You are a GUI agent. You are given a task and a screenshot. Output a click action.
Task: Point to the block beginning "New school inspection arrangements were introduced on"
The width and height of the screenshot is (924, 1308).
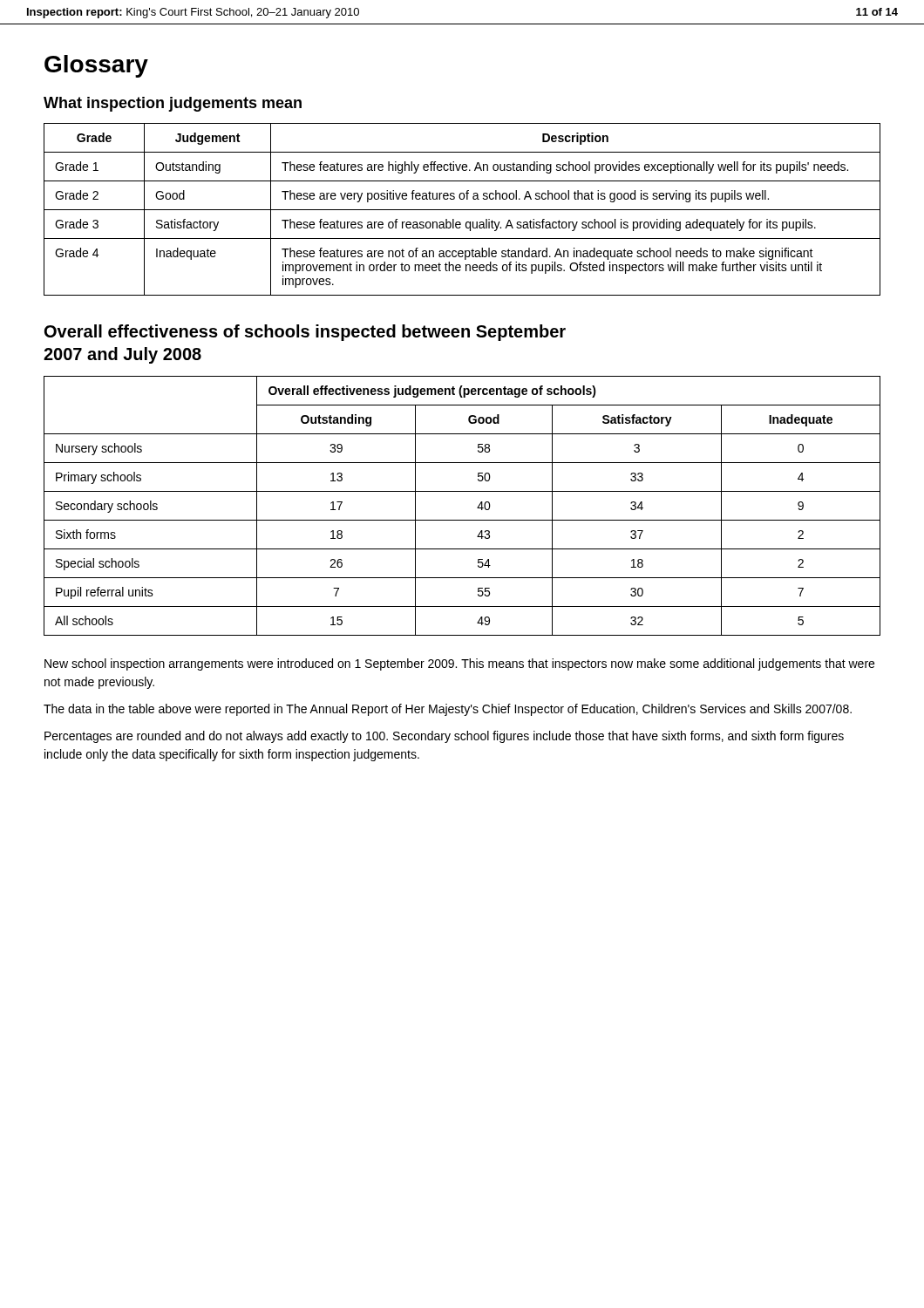[459, 673]
